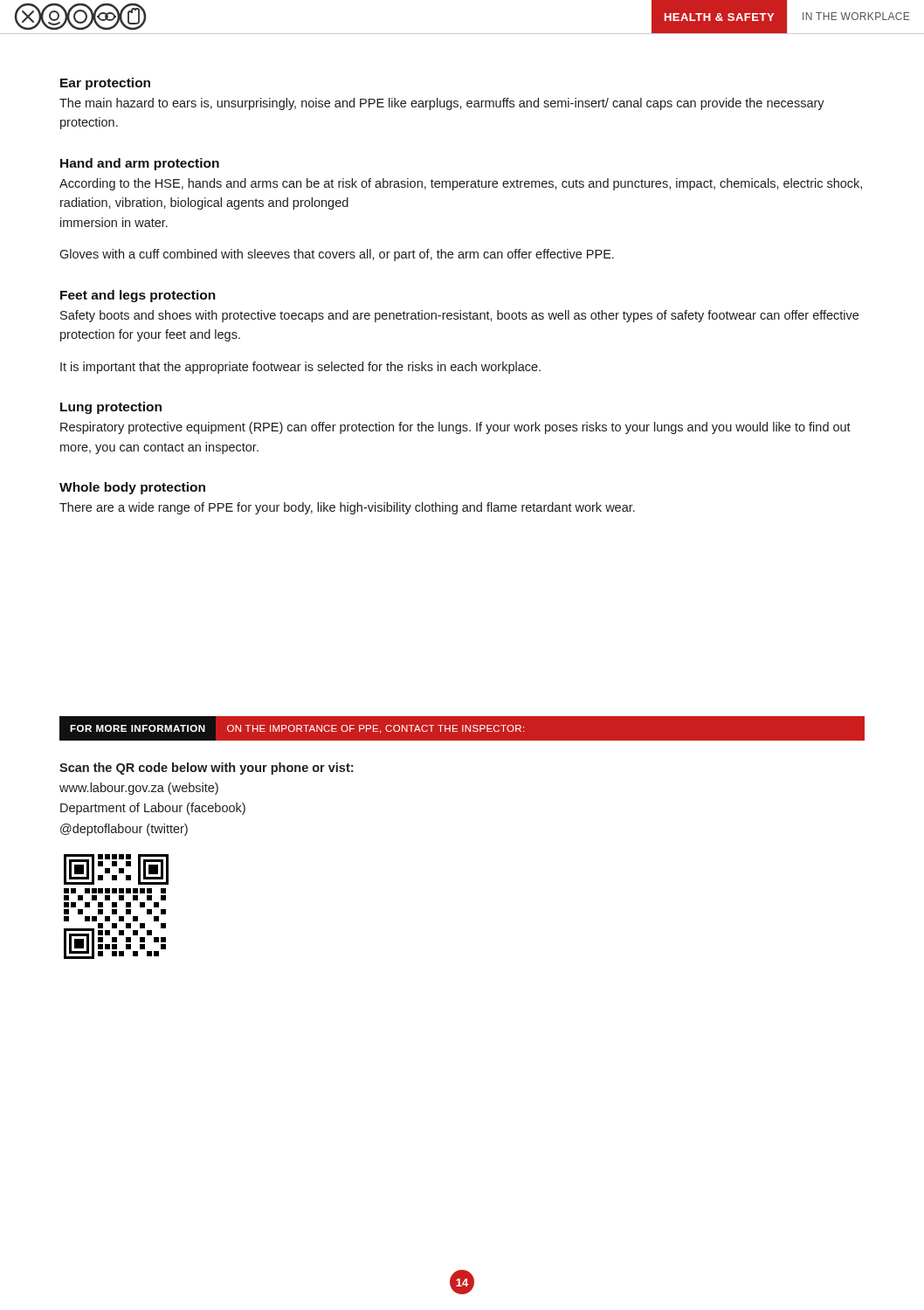Viewport: 924px width, 1310px height.
Task: Locate the text with the text "immersion in water."
Action: coord(114,223)
